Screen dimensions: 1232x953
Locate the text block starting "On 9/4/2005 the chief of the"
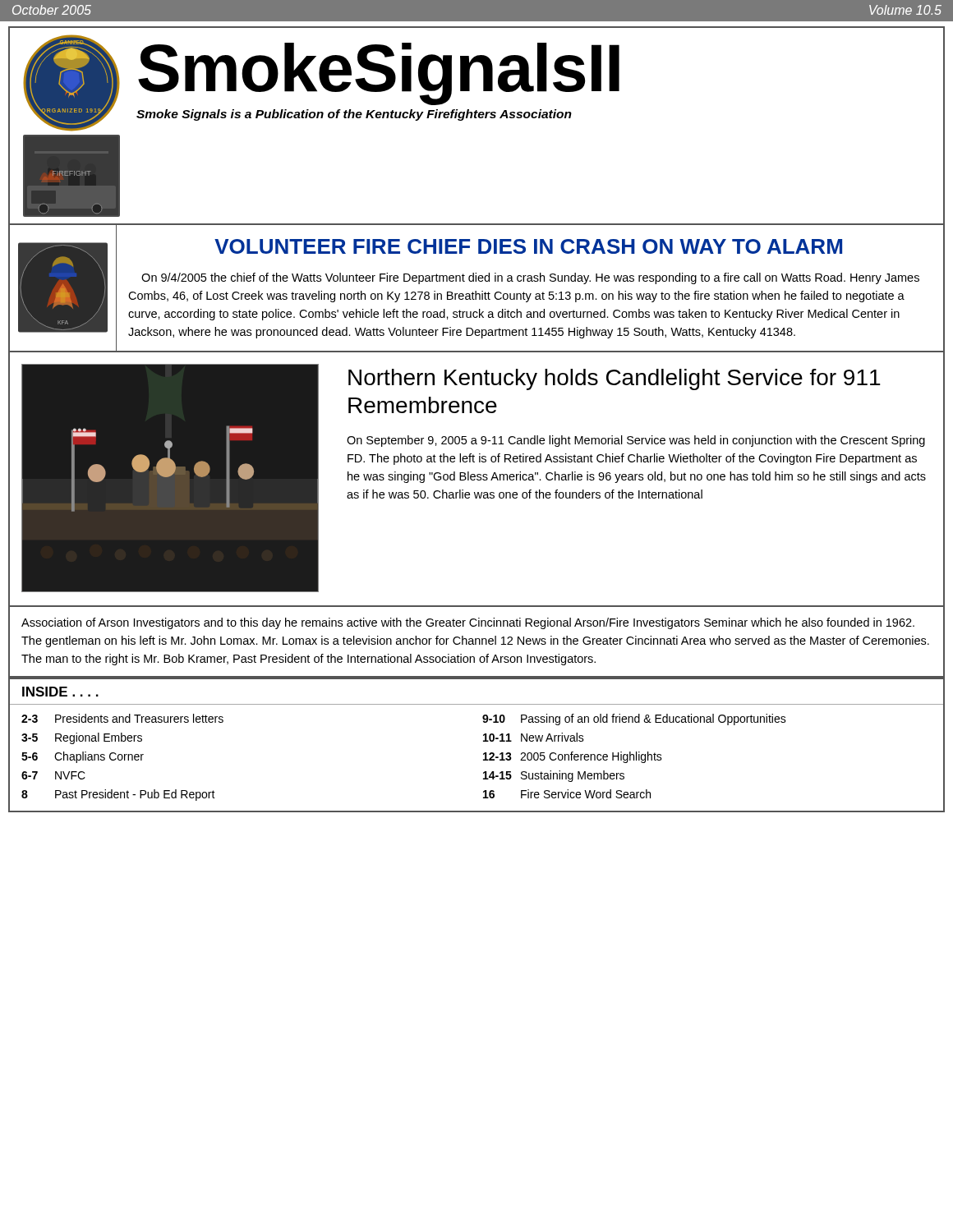pyautogui.click(x=524, y=304)
